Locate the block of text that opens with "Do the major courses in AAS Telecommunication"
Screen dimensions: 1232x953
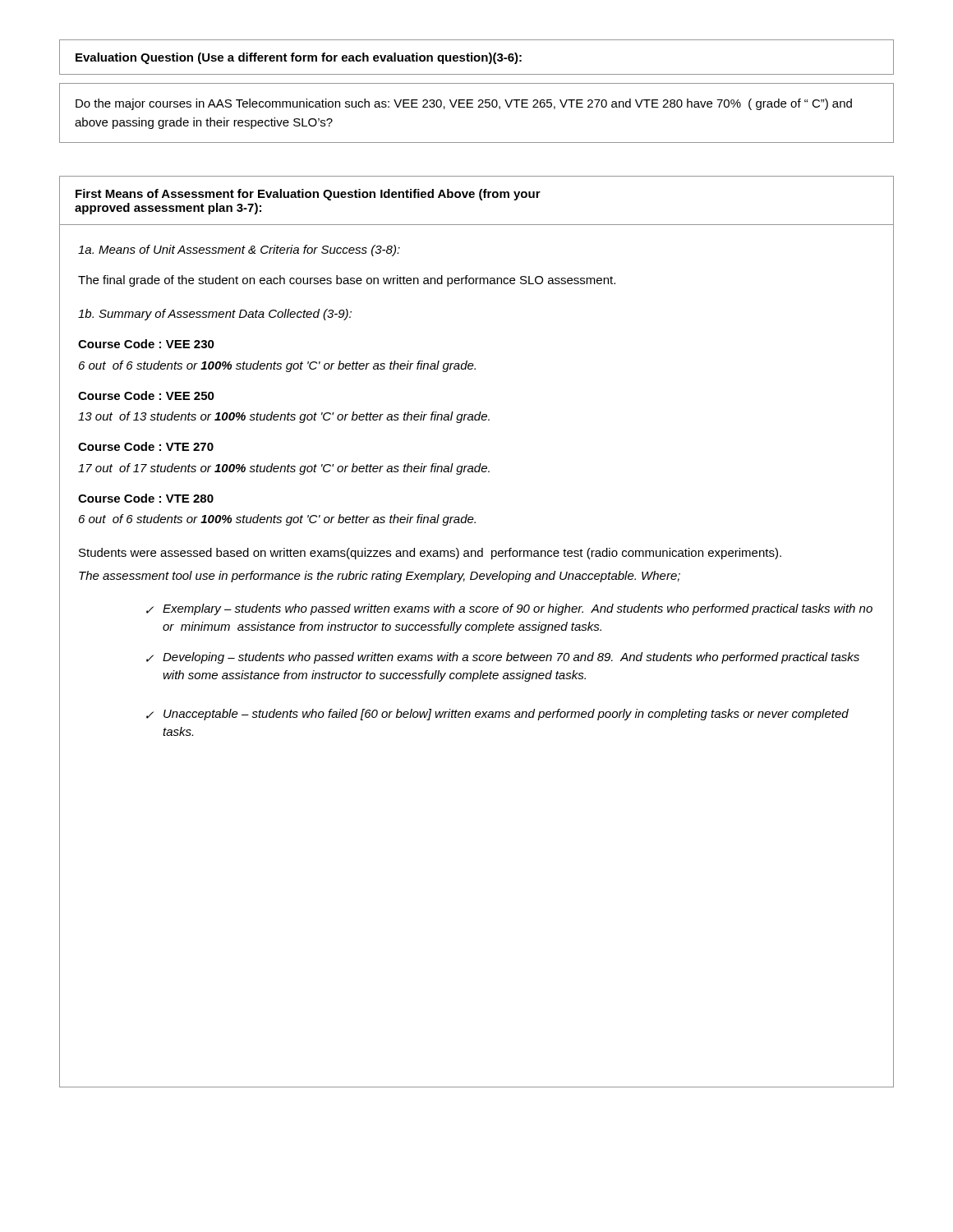[464, 113]
